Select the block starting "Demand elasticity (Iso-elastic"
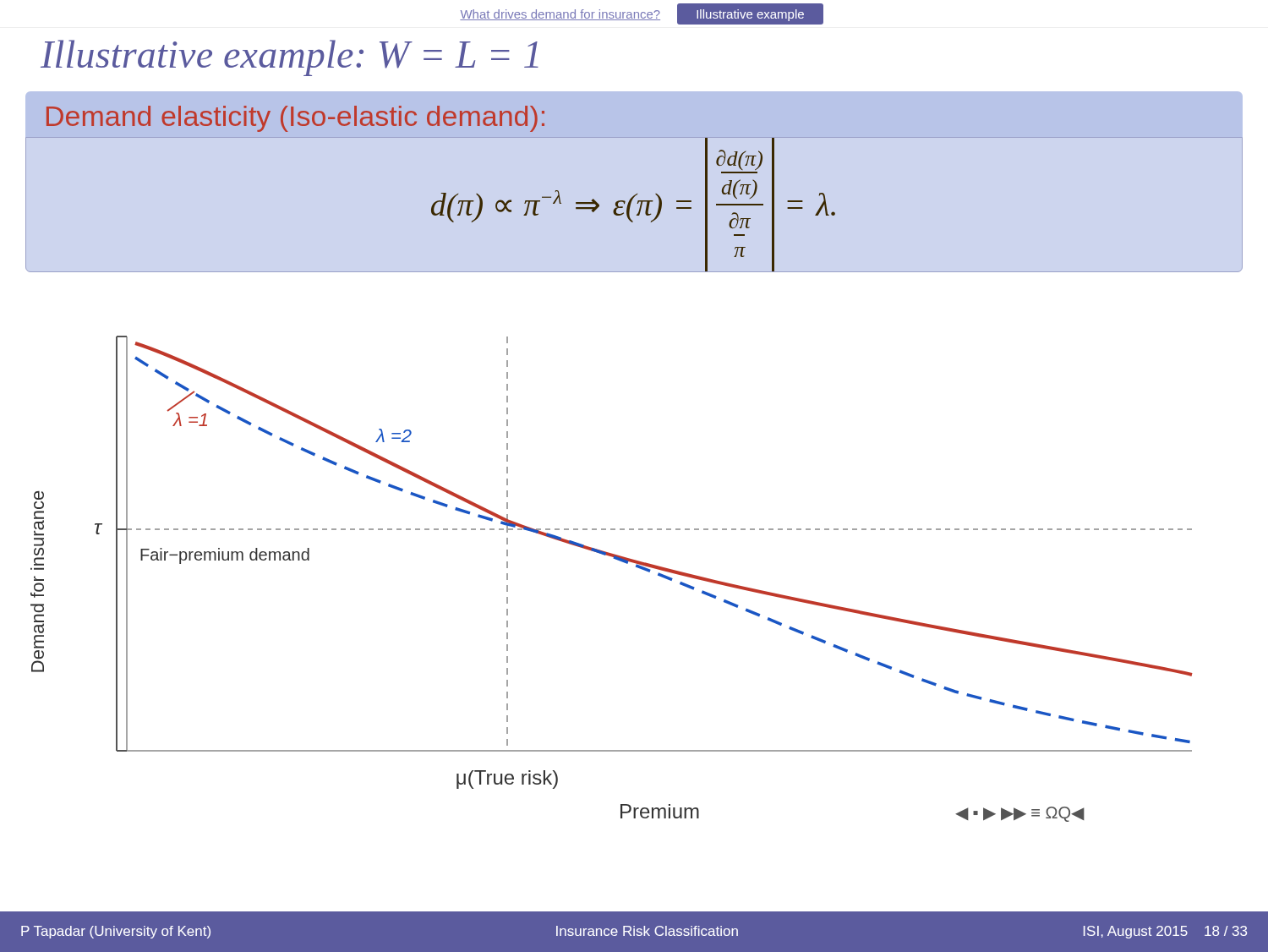The height and width of the screenshot is (952, 1268). click(x=296, y=116)
